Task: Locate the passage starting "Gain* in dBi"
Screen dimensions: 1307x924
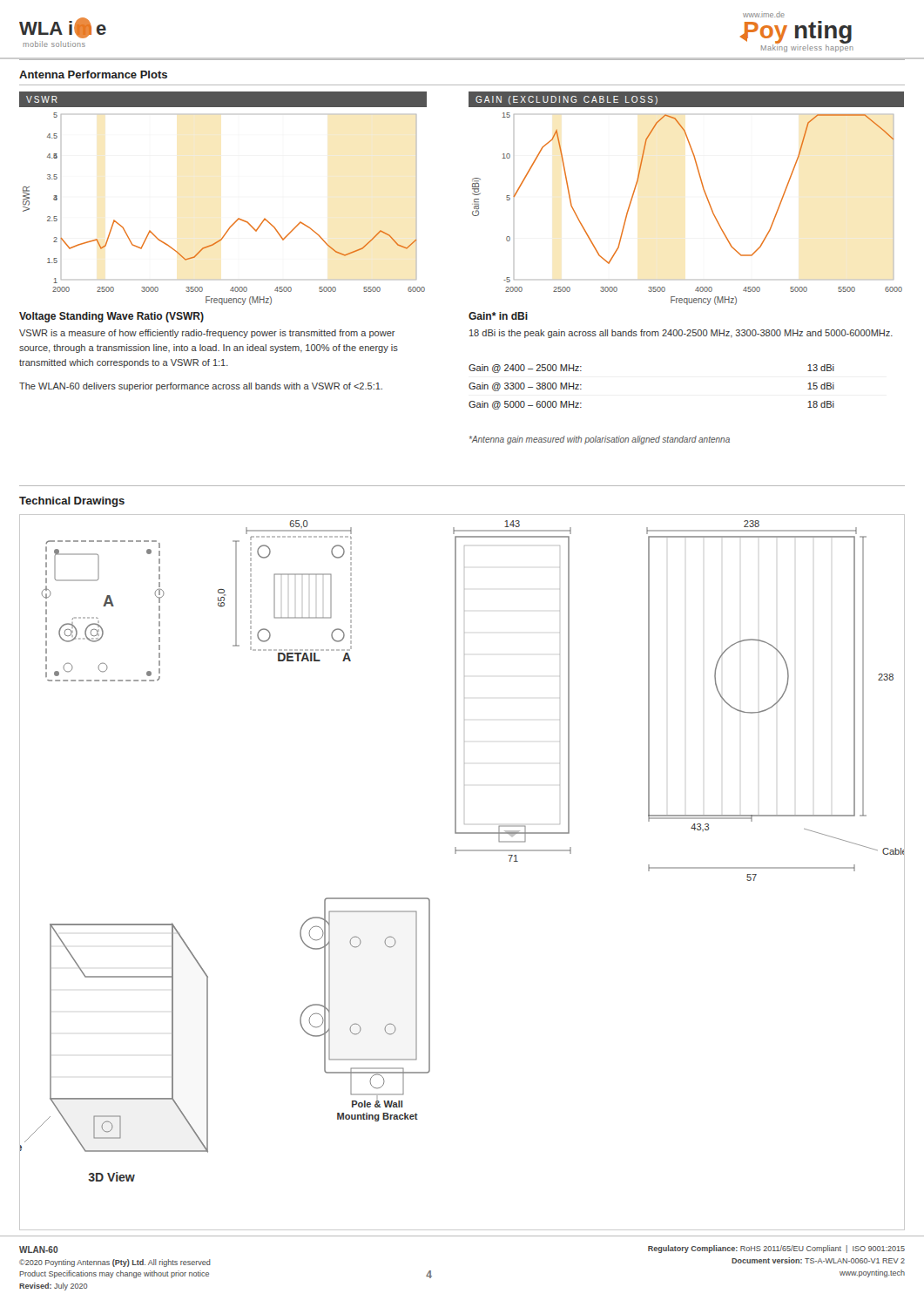Action: [x=498, y=316]
